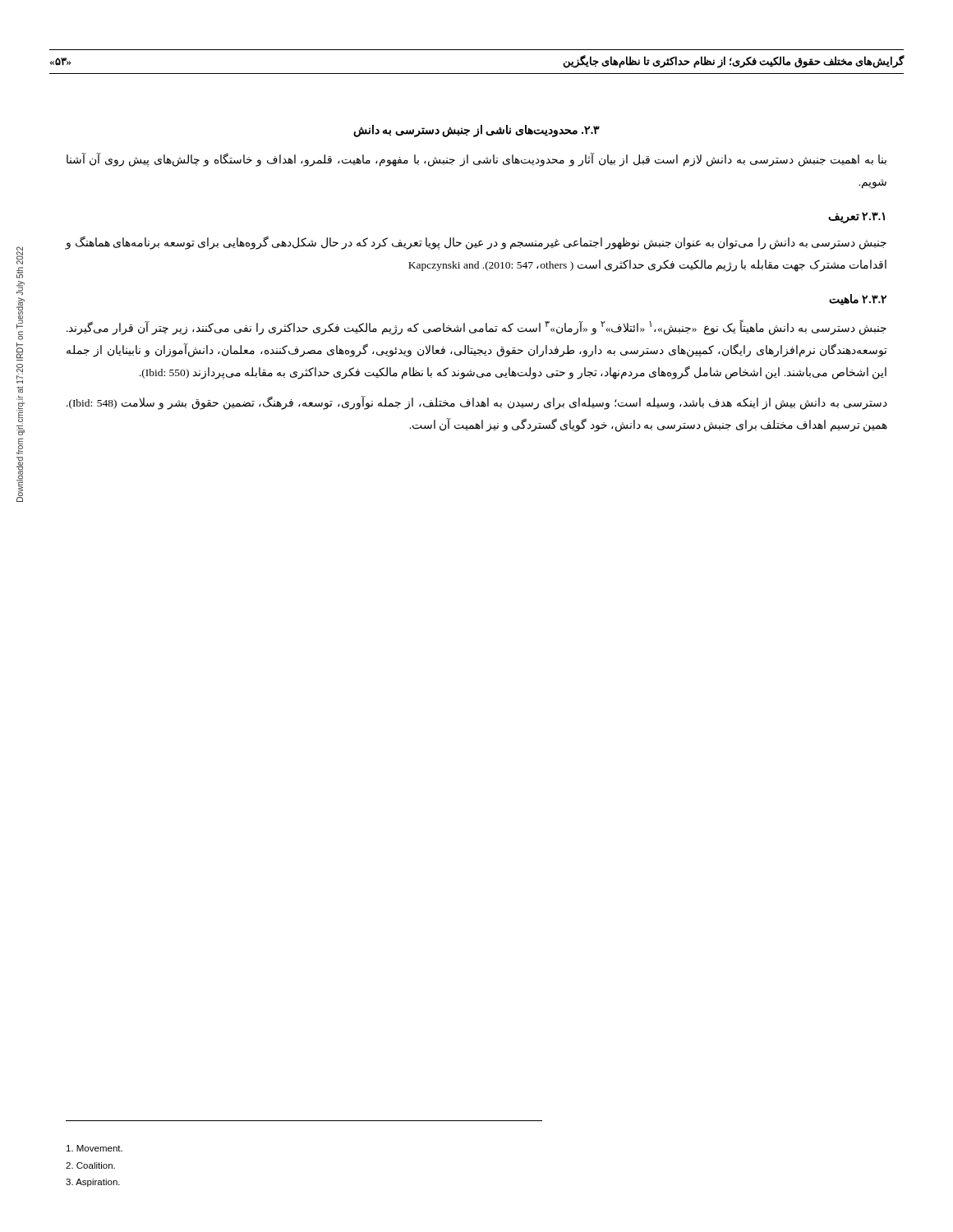Select the region starting "۲.۳.۲ ماهیت"

pos(858,299)
